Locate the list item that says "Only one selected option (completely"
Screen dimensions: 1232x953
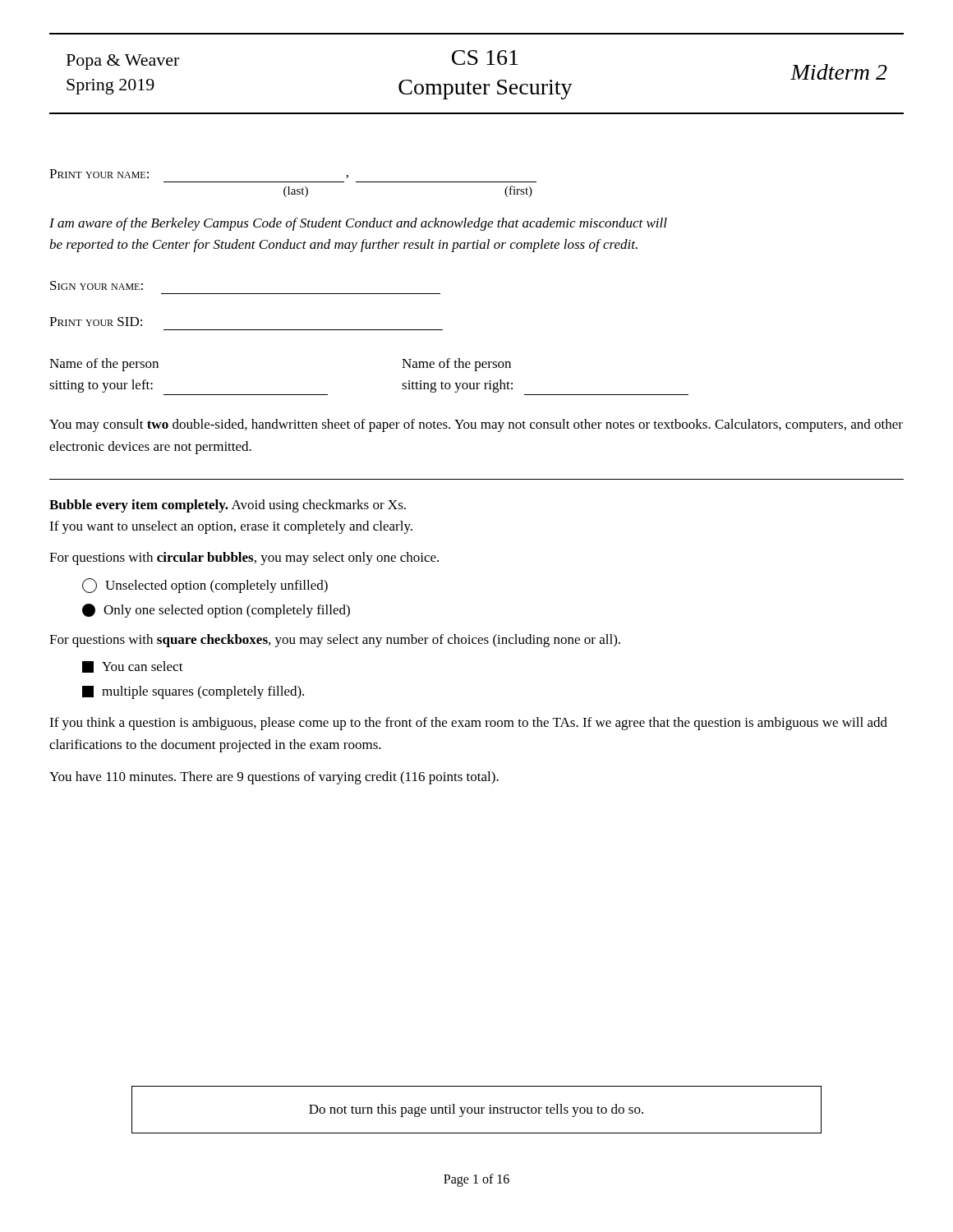(x=216, y=610)
